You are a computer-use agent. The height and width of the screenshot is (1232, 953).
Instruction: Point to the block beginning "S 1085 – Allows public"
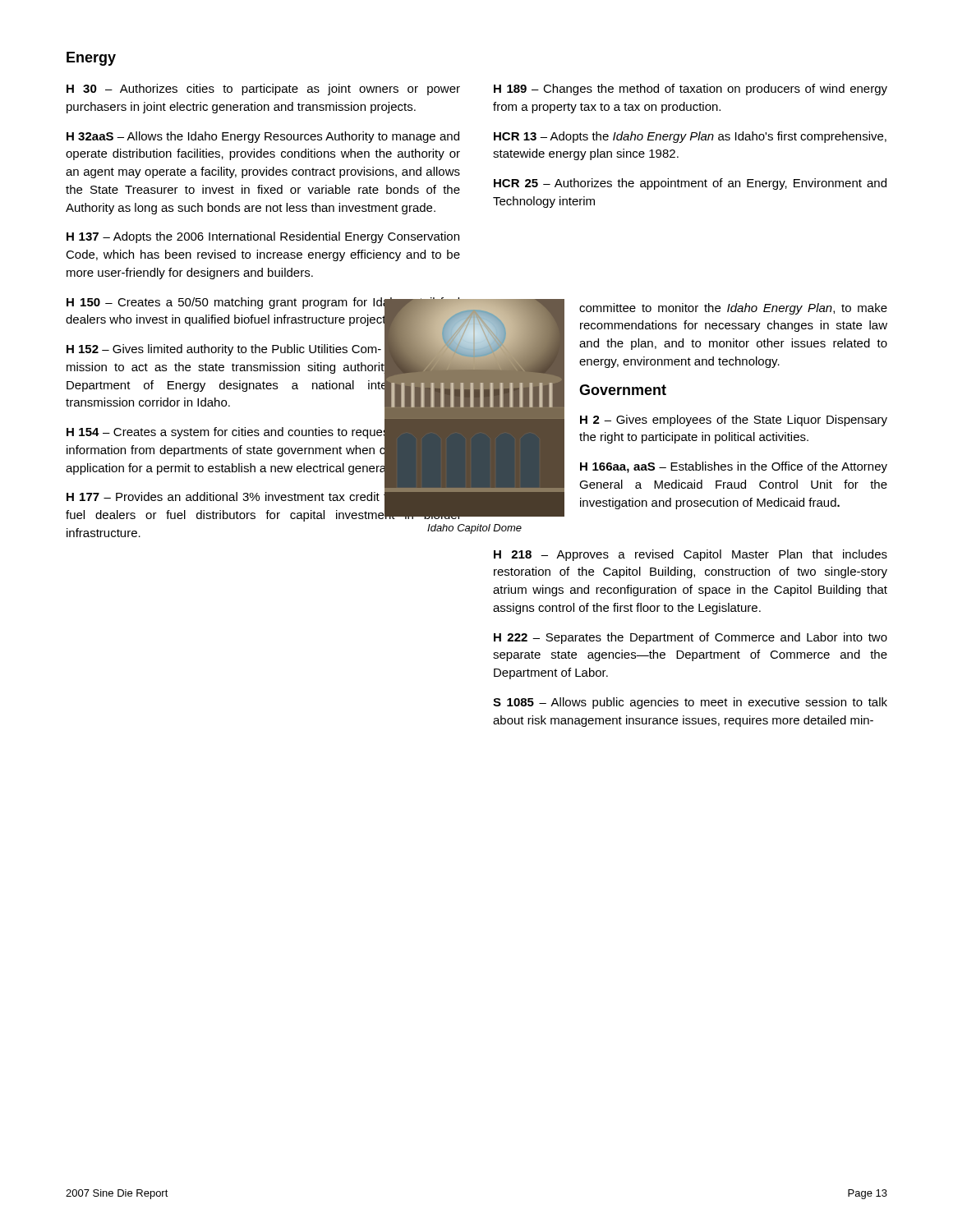[690, 711]
